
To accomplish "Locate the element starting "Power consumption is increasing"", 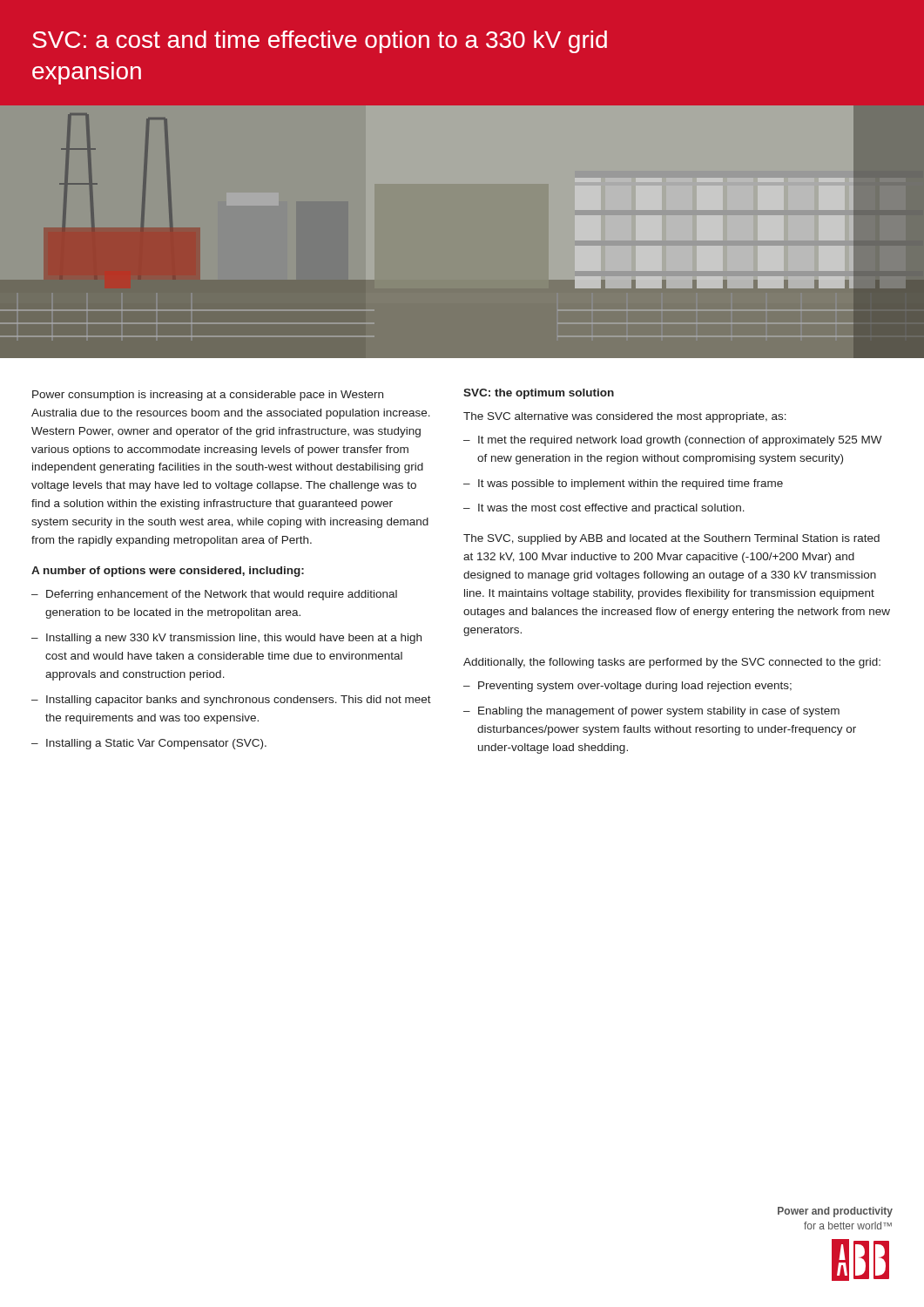I will tap(232, 468).
